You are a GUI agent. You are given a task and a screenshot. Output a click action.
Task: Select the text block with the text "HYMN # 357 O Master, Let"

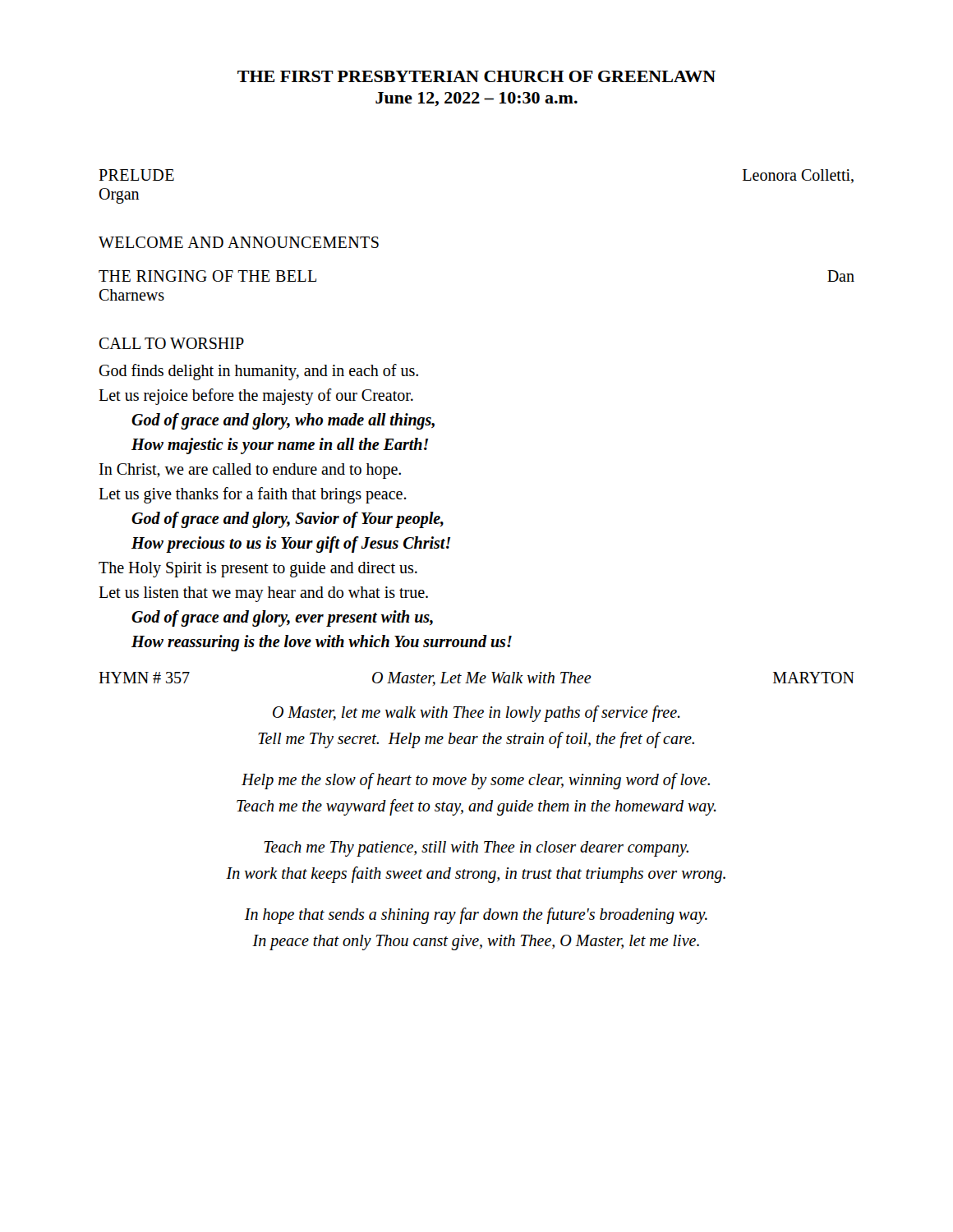[x=476, y=678]
